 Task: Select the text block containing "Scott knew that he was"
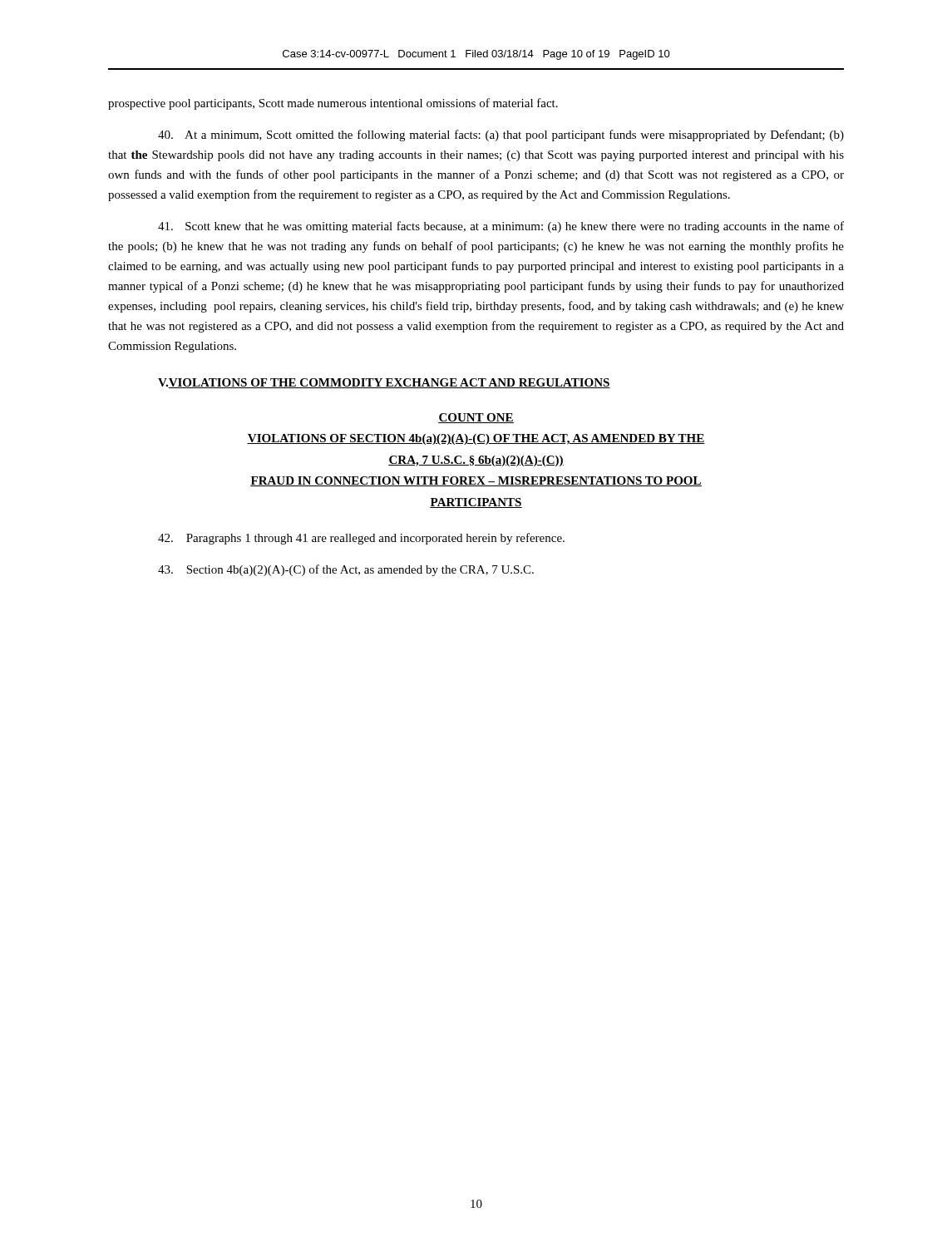[476, 286]
